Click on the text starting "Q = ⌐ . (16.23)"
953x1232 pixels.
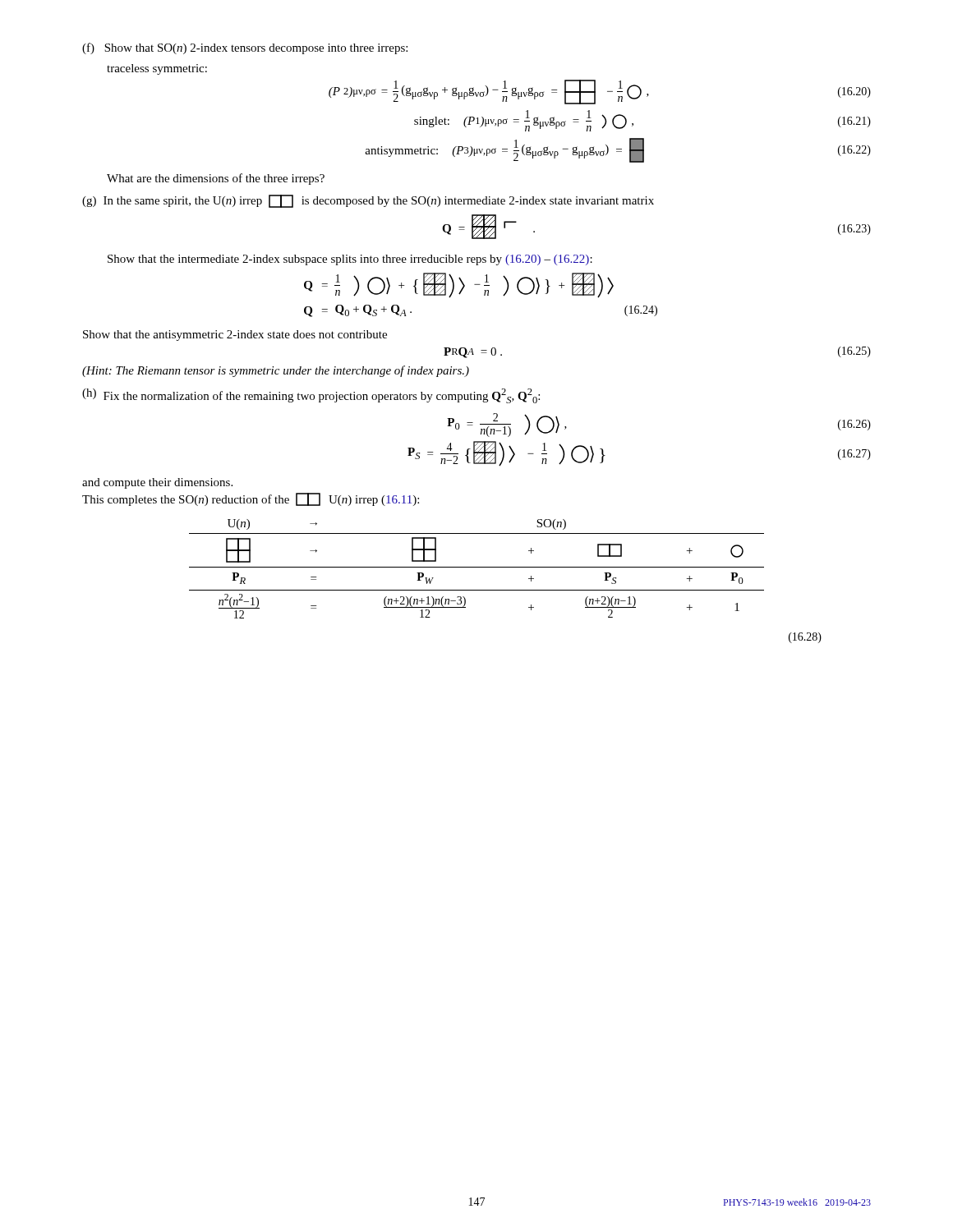(489, 229)
